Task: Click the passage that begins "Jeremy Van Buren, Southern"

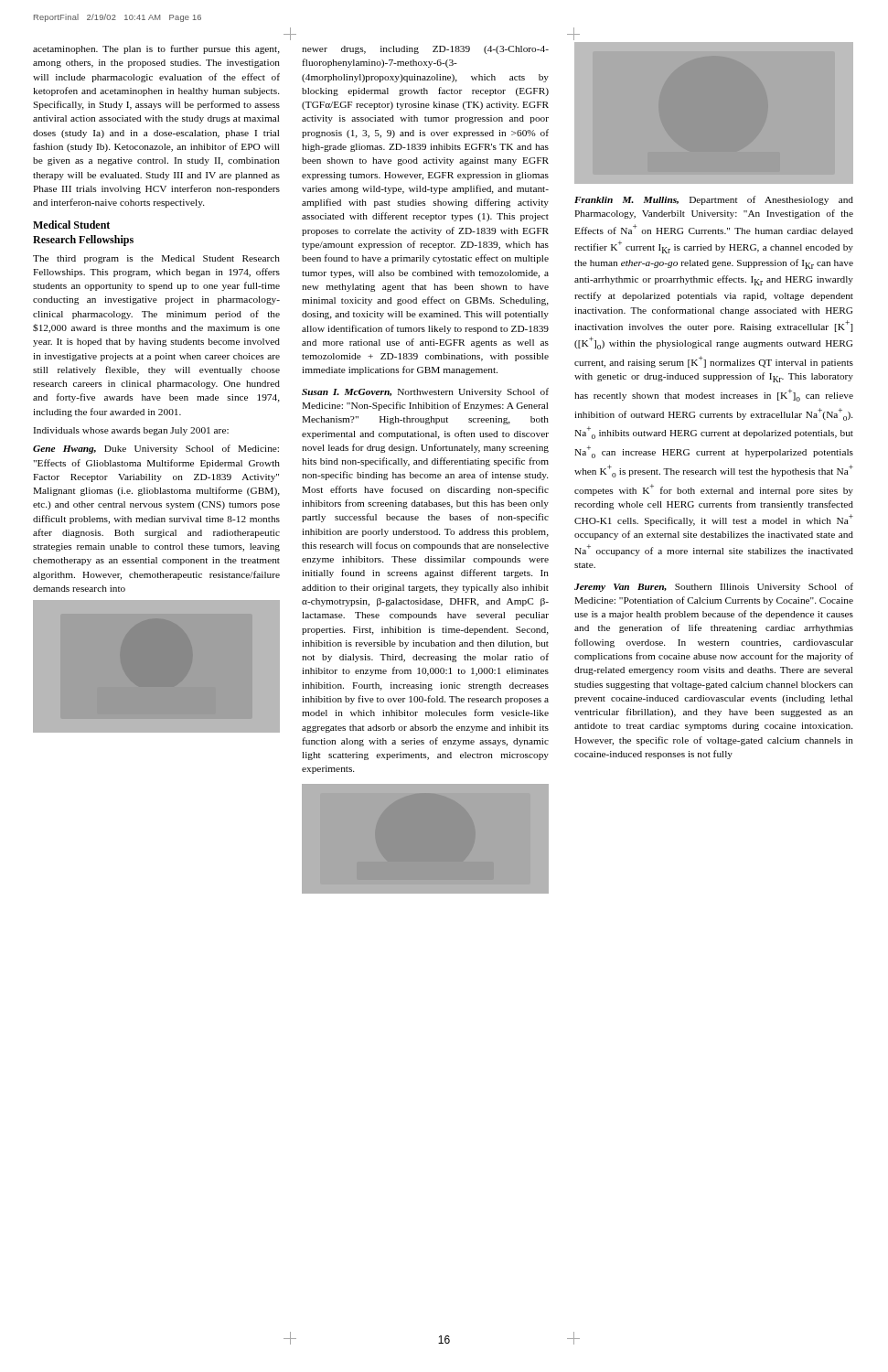Action: tap(714, 670)
